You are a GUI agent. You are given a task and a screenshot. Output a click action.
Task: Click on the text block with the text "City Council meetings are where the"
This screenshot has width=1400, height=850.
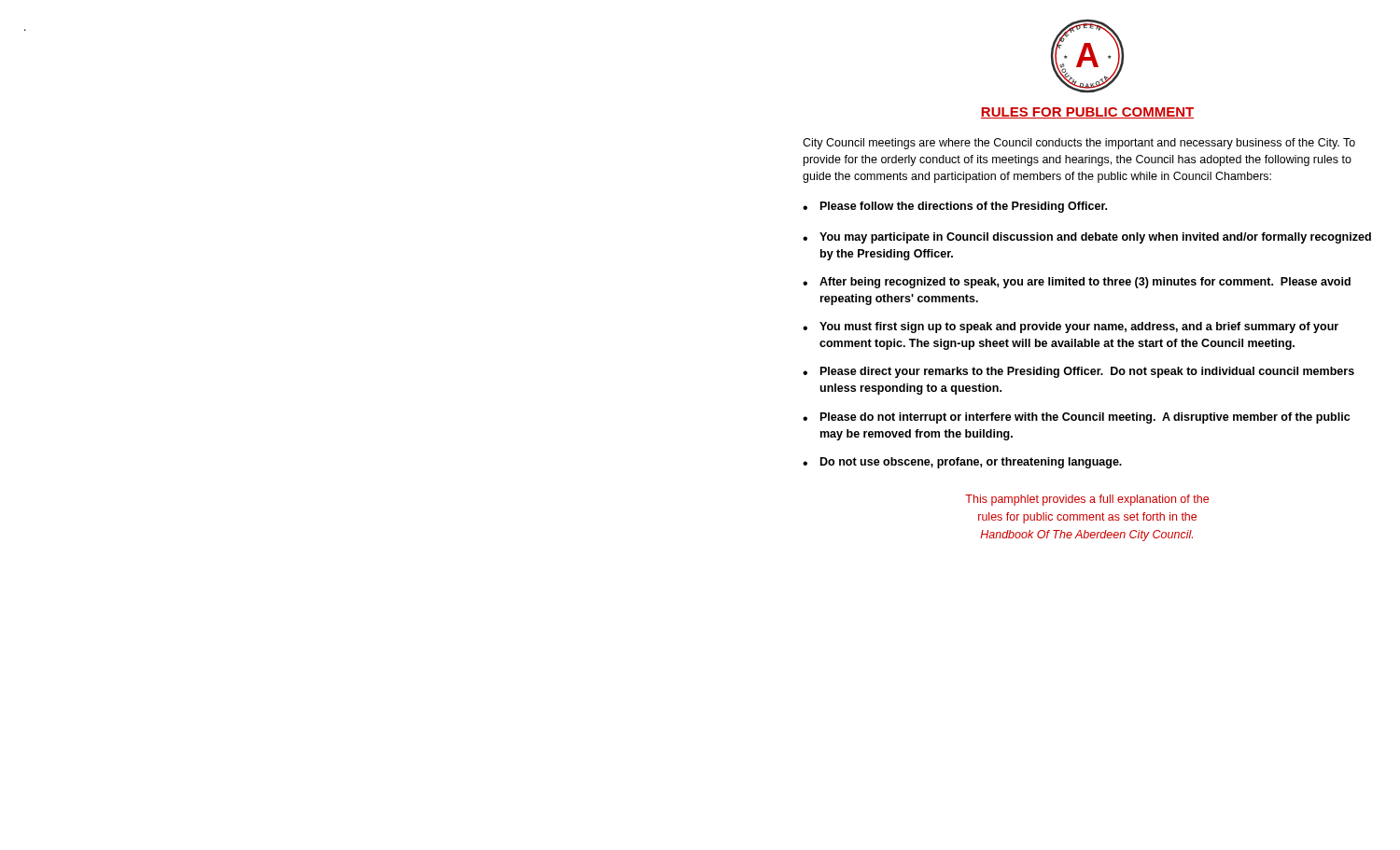(1079, 160)
